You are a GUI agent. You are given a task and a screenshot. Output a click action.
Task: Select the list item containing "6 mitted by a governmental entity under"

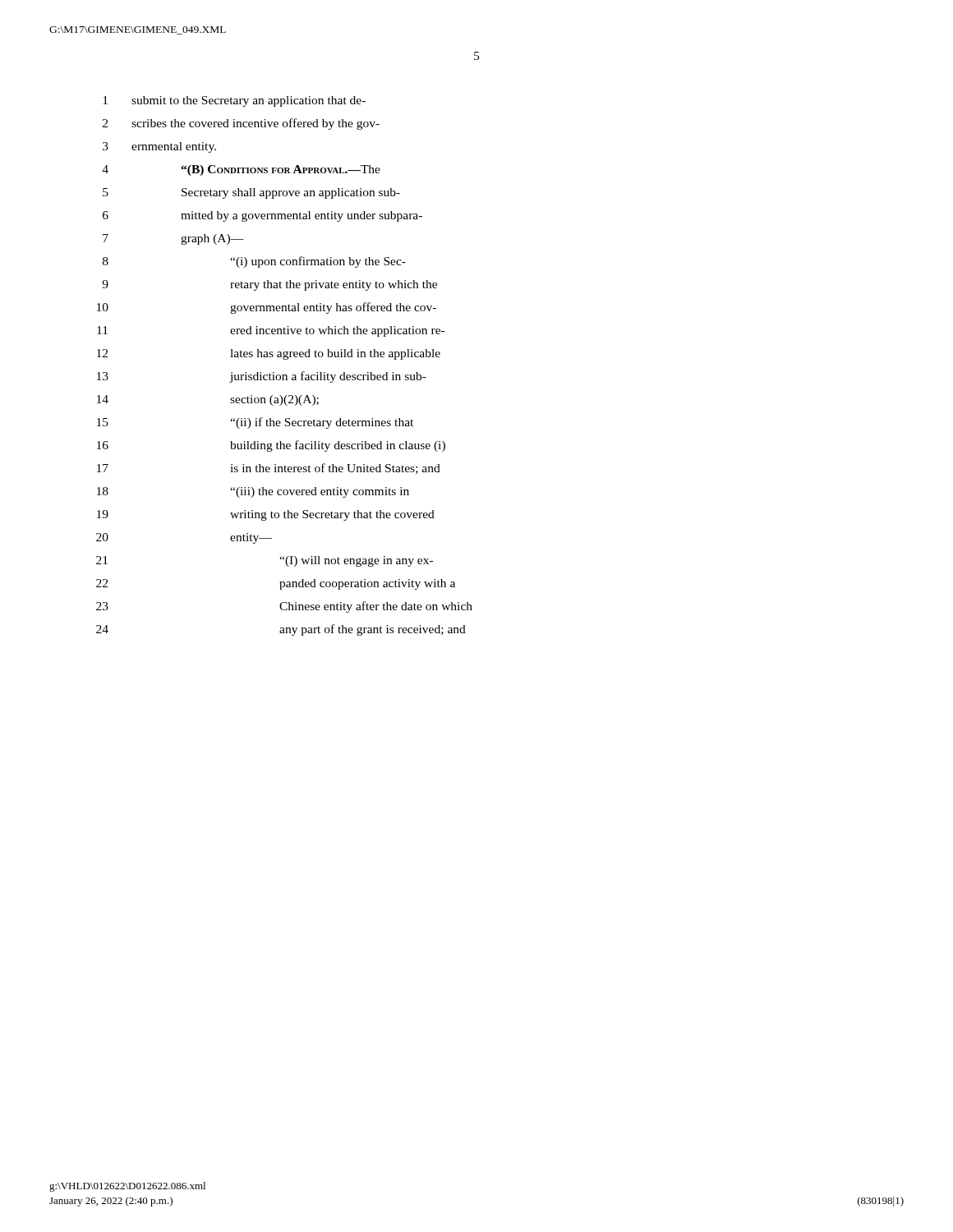pyautogui.click(x=262, y=216)
